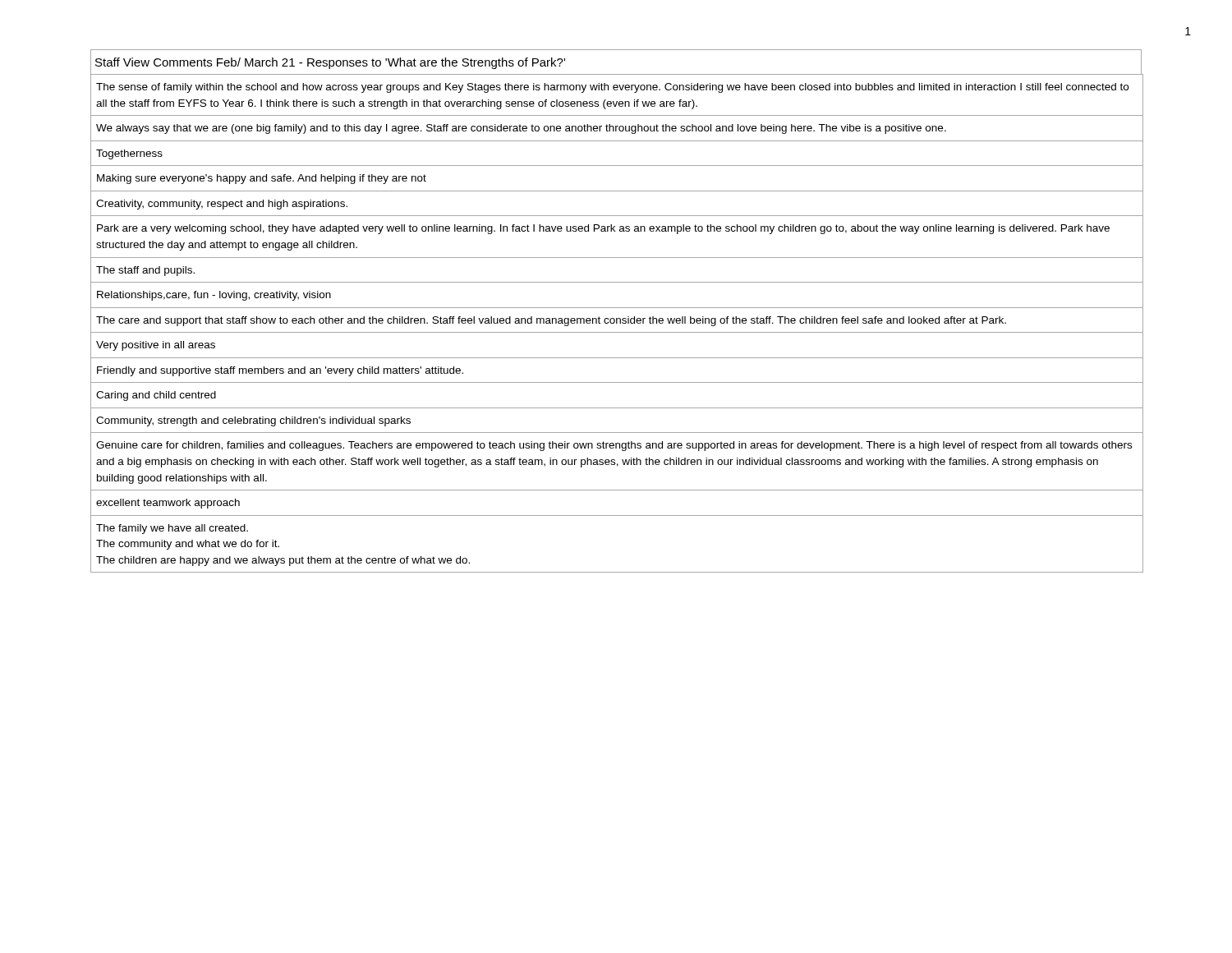1232x953 pixels.
Task: Navigate to the text block starting "Caring and child centred"
Action: [156, 395]
